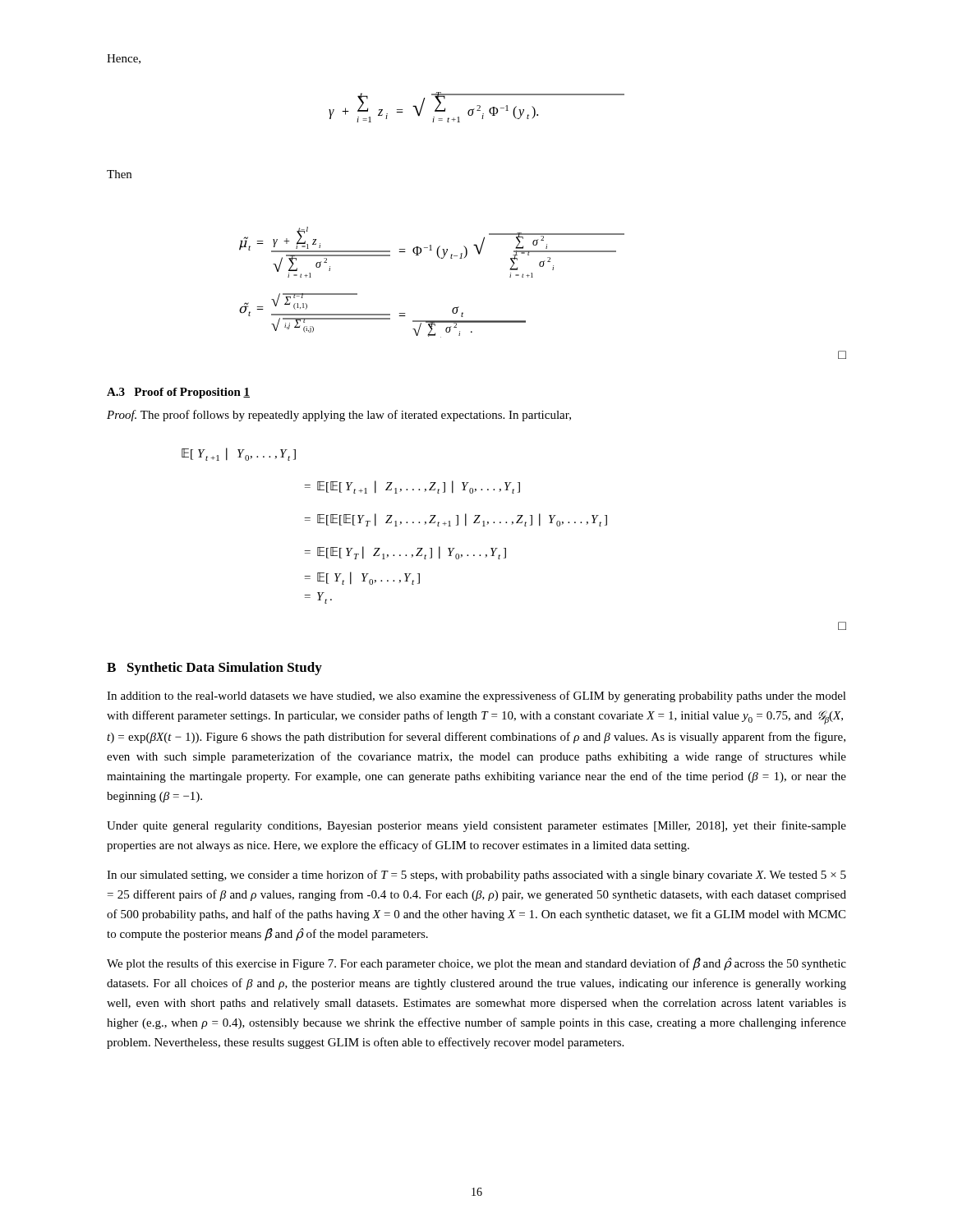
Task: Navigate to the element starting "In addition to the real-world"
Action: (x=476, y=745)
